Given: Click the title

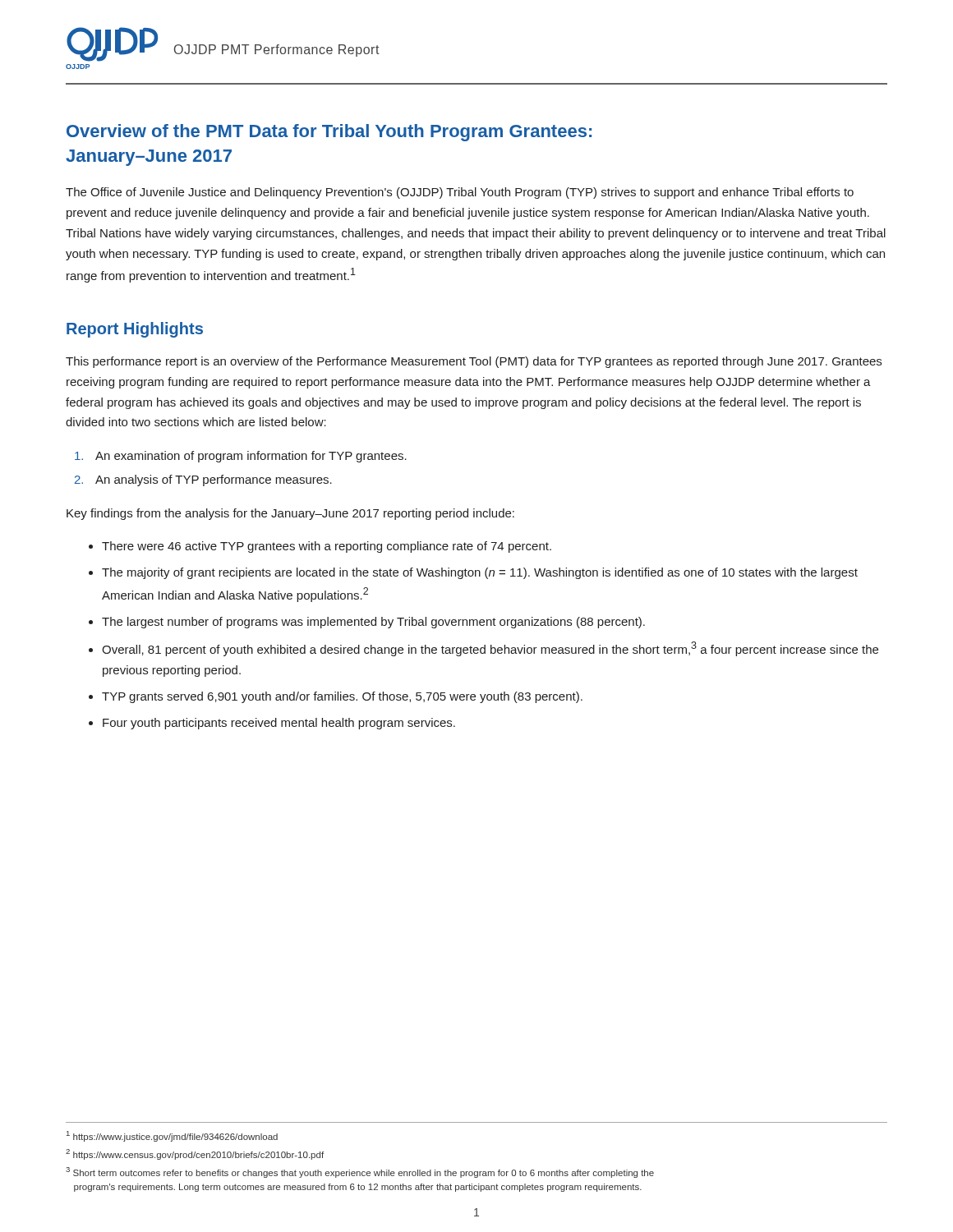Looking at the screenshot, I should tap(330, 143).
